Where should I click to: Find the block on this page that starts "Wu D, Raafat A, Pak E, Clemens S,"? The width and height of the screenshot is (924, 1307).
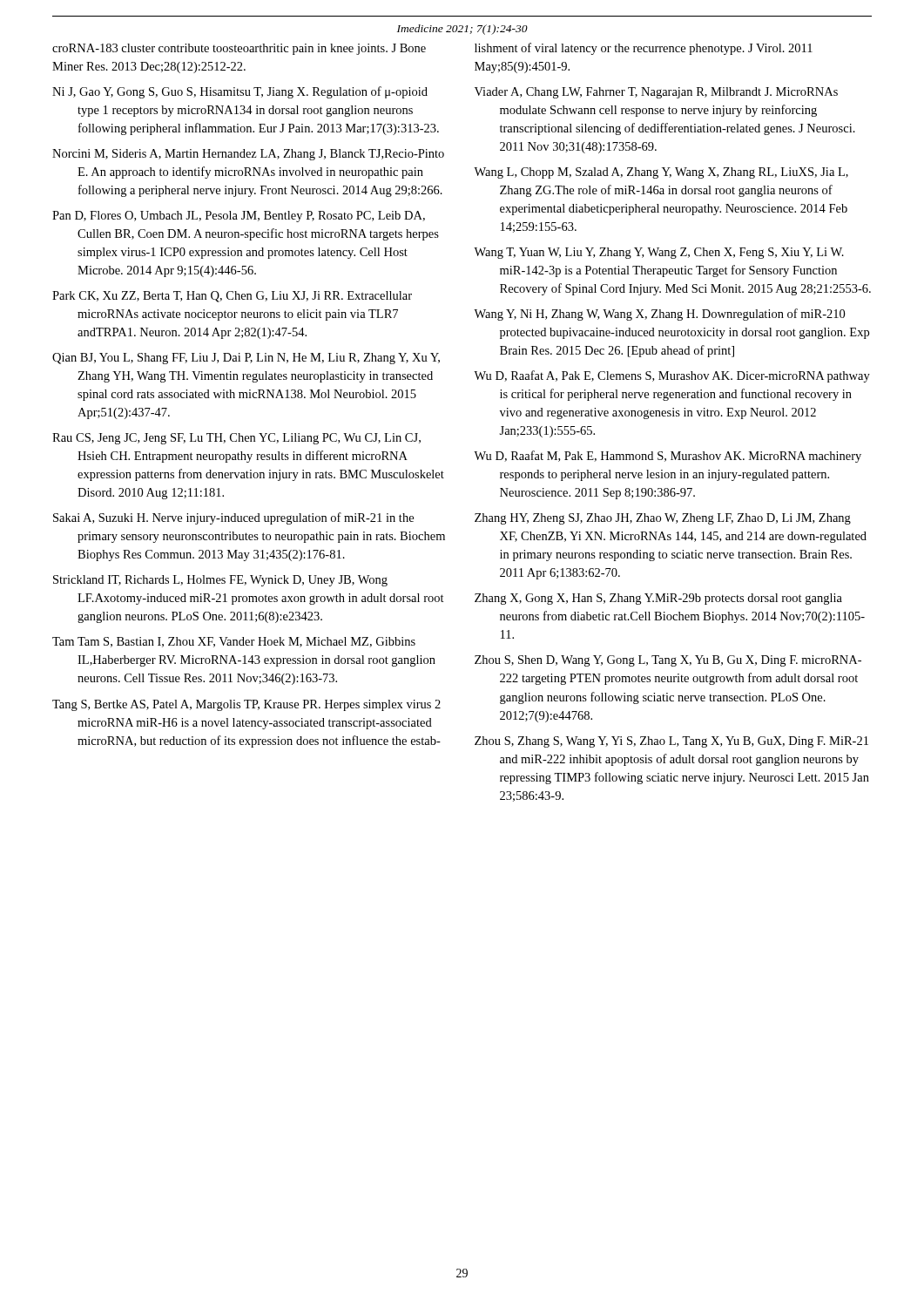coord(672,403)
